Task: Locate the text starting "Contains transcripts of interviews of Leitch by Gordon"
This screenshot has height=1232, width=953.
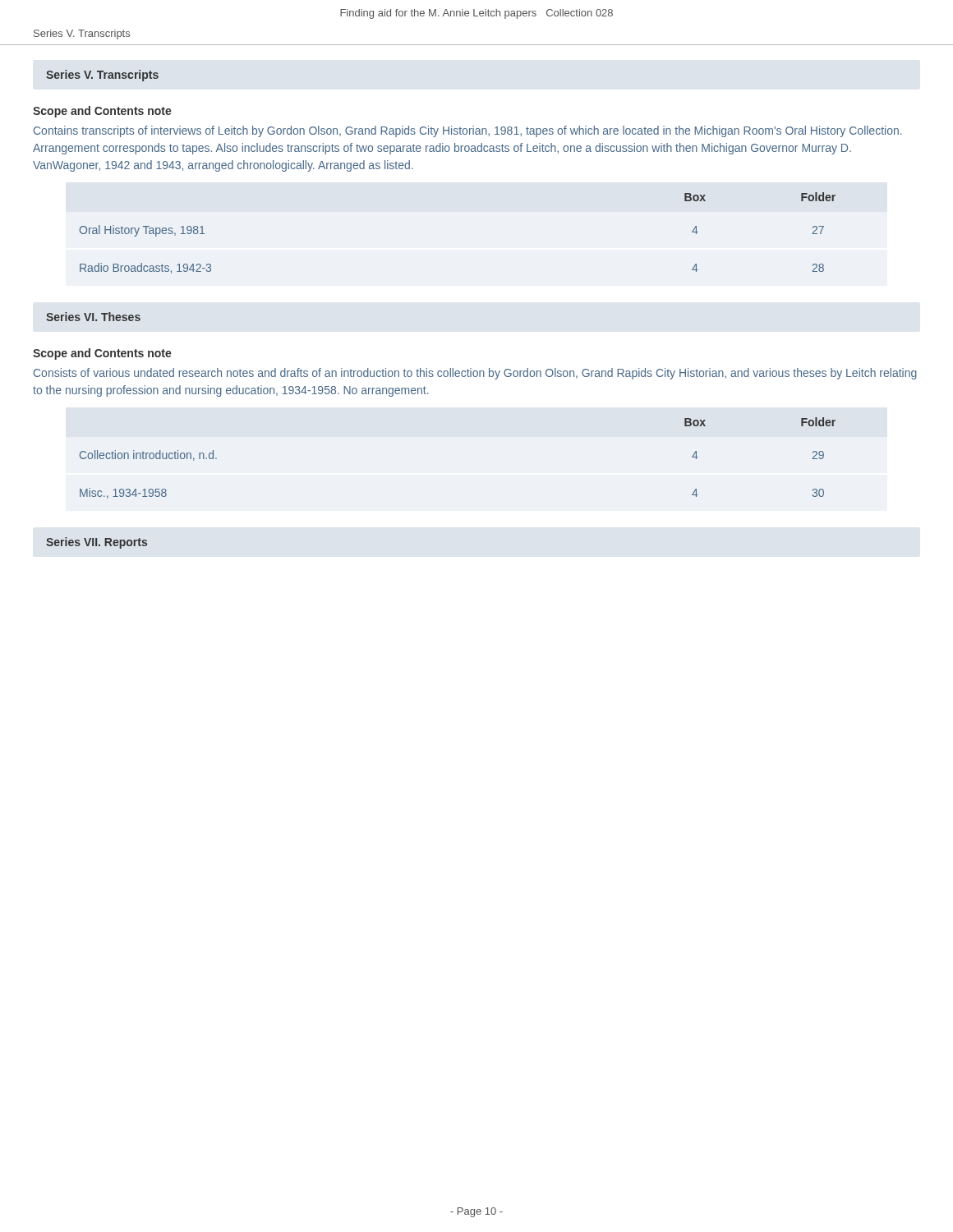Action: tap(468, 148)
